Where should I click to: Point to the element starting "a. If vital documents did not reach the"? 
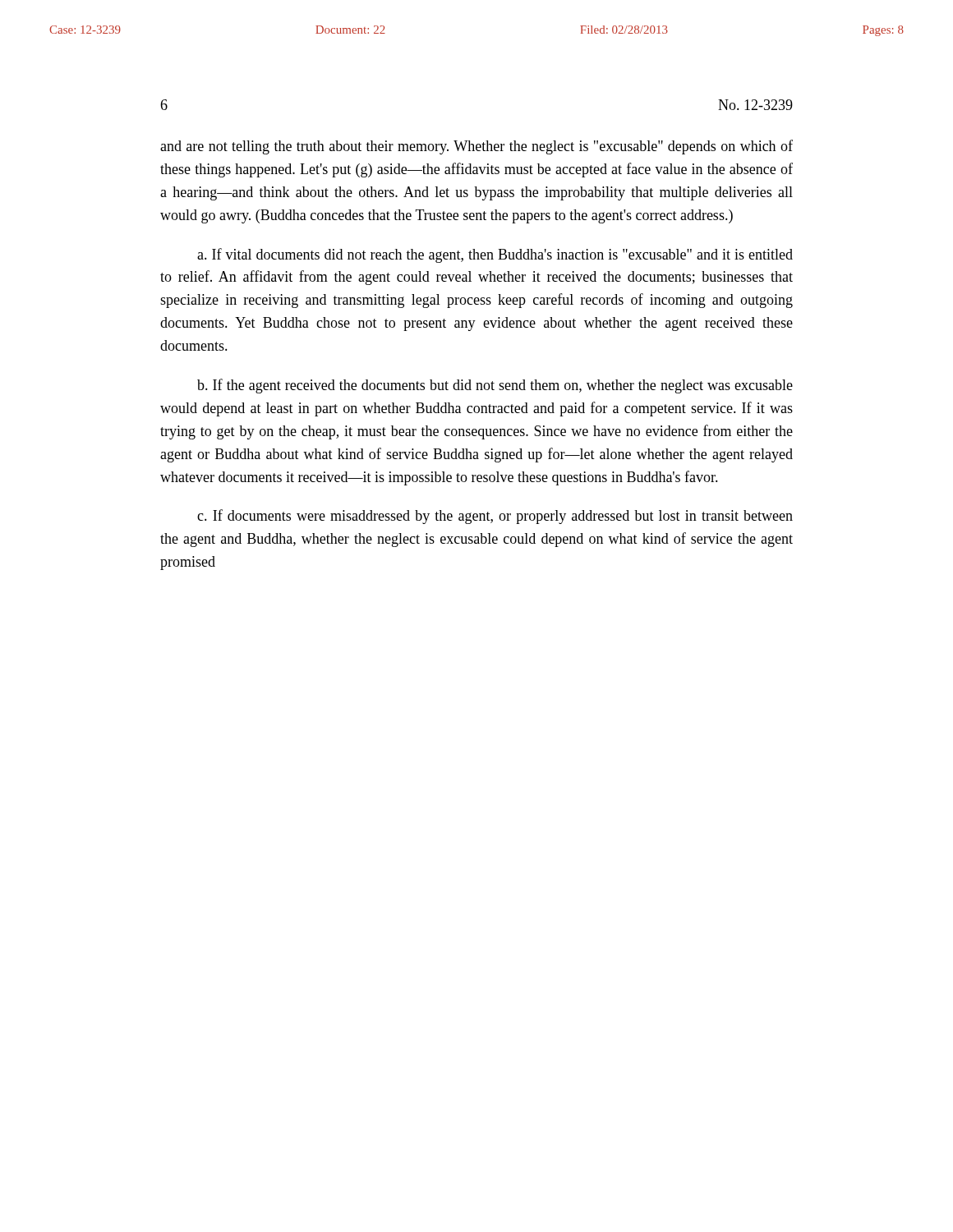pyautogui.click(x=476, y=300)
